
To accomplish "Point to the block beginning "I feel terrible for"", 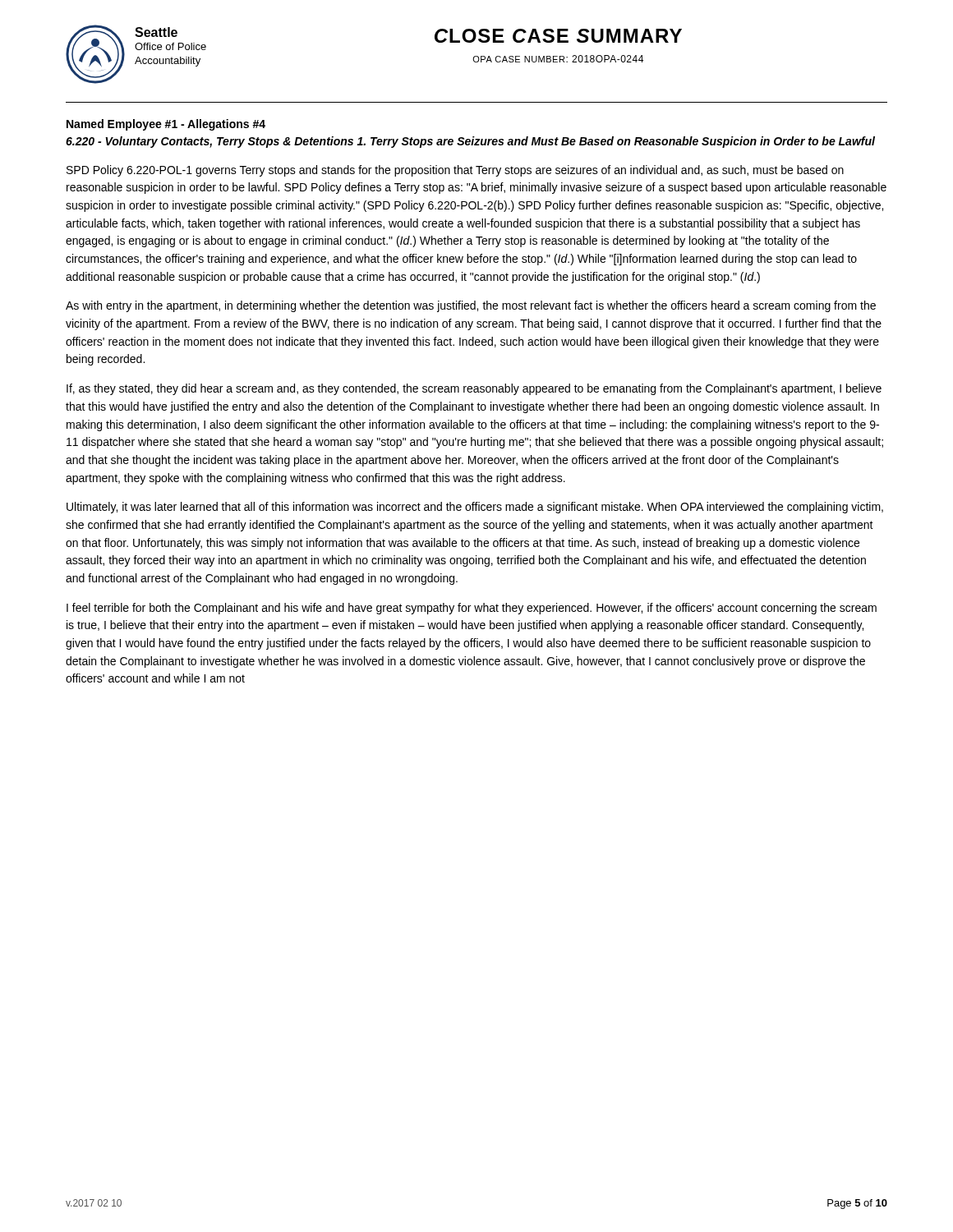I will (471, 643).
